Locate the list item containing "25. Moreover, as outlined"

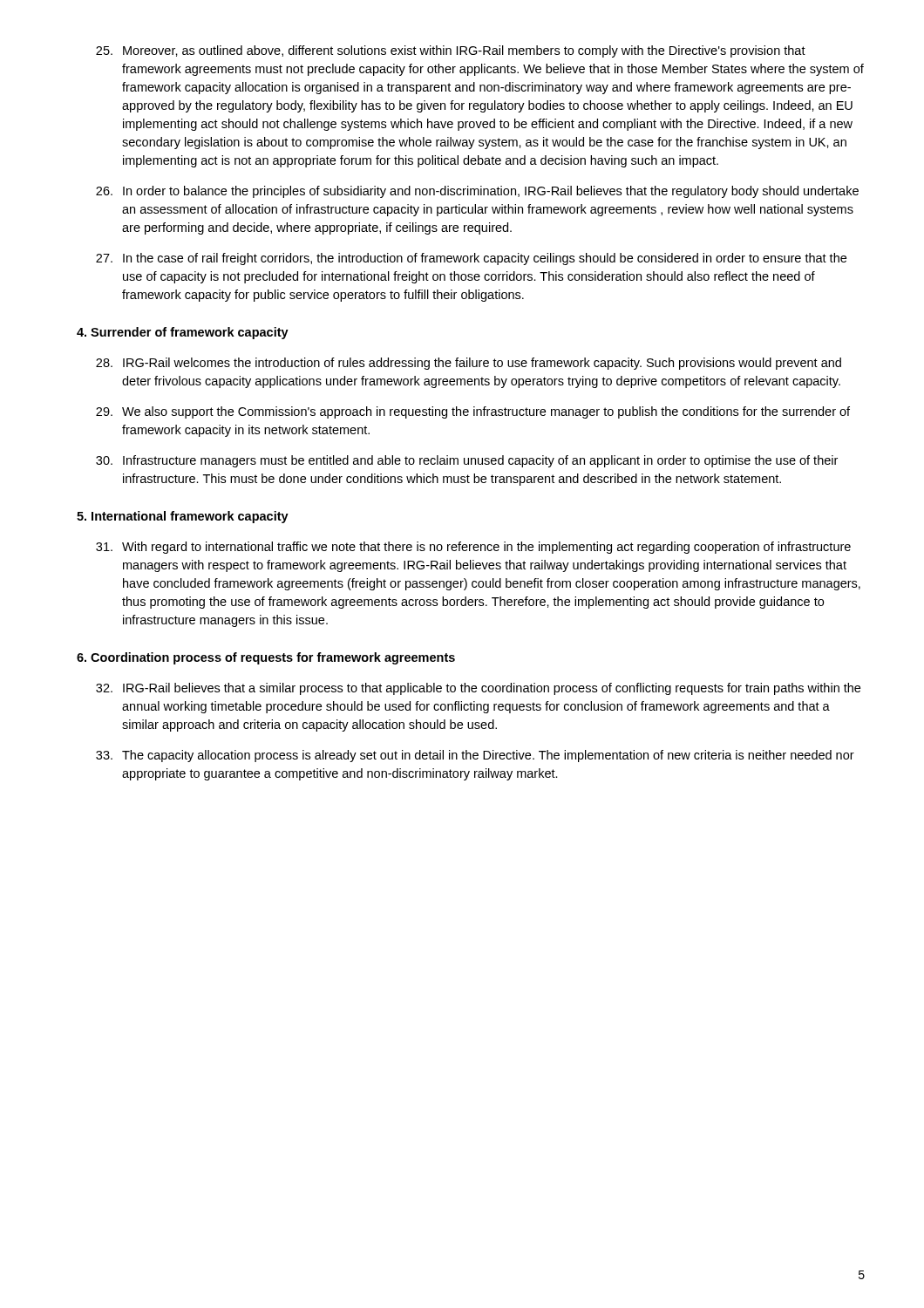point(471,106)
